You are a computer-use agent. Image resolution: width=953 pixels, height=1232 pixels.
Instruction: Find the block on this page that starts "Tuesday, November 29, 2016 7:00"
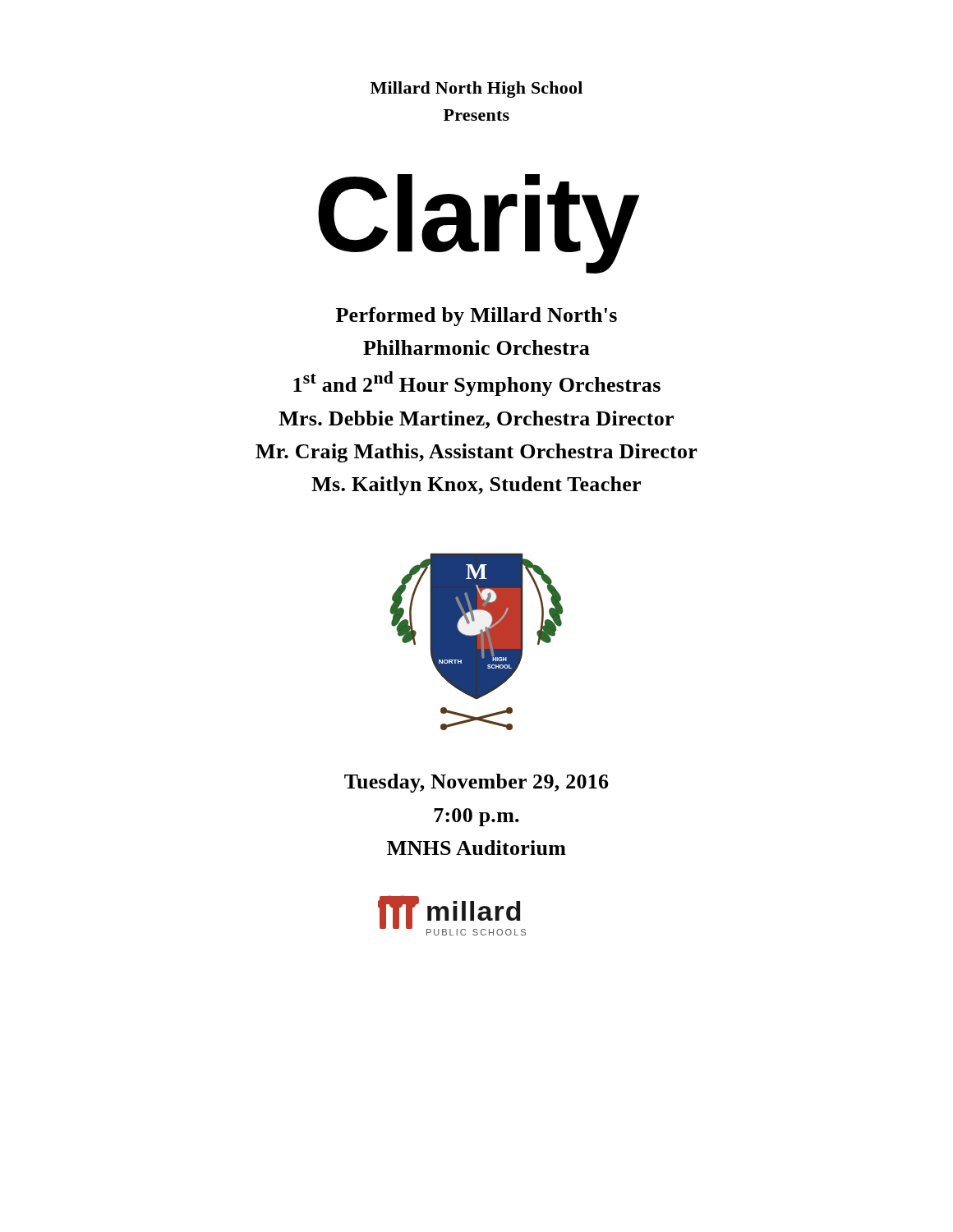click(476, 815)
